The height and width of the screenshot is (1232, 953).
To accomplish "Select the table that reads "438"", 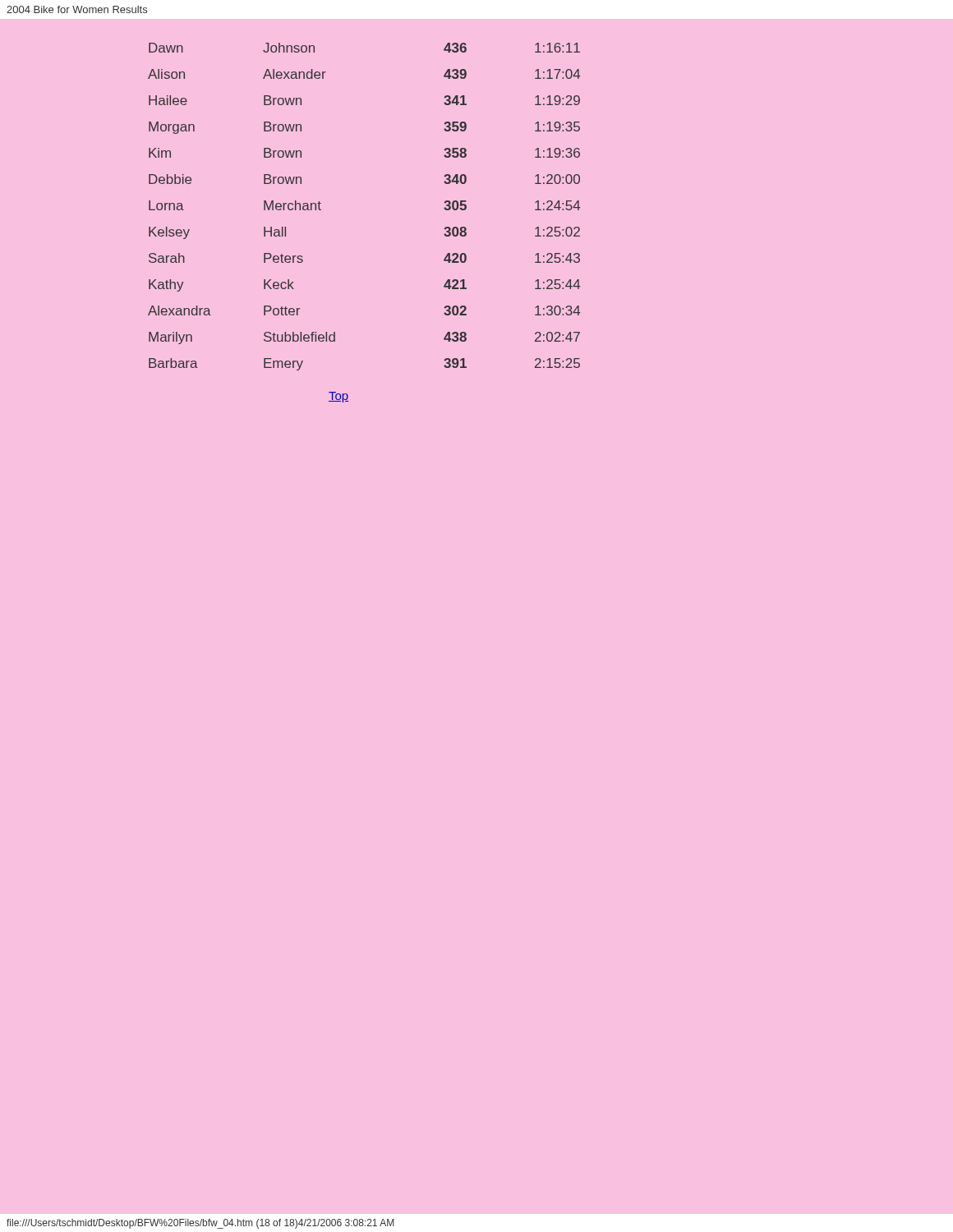I will coord(550,206).
